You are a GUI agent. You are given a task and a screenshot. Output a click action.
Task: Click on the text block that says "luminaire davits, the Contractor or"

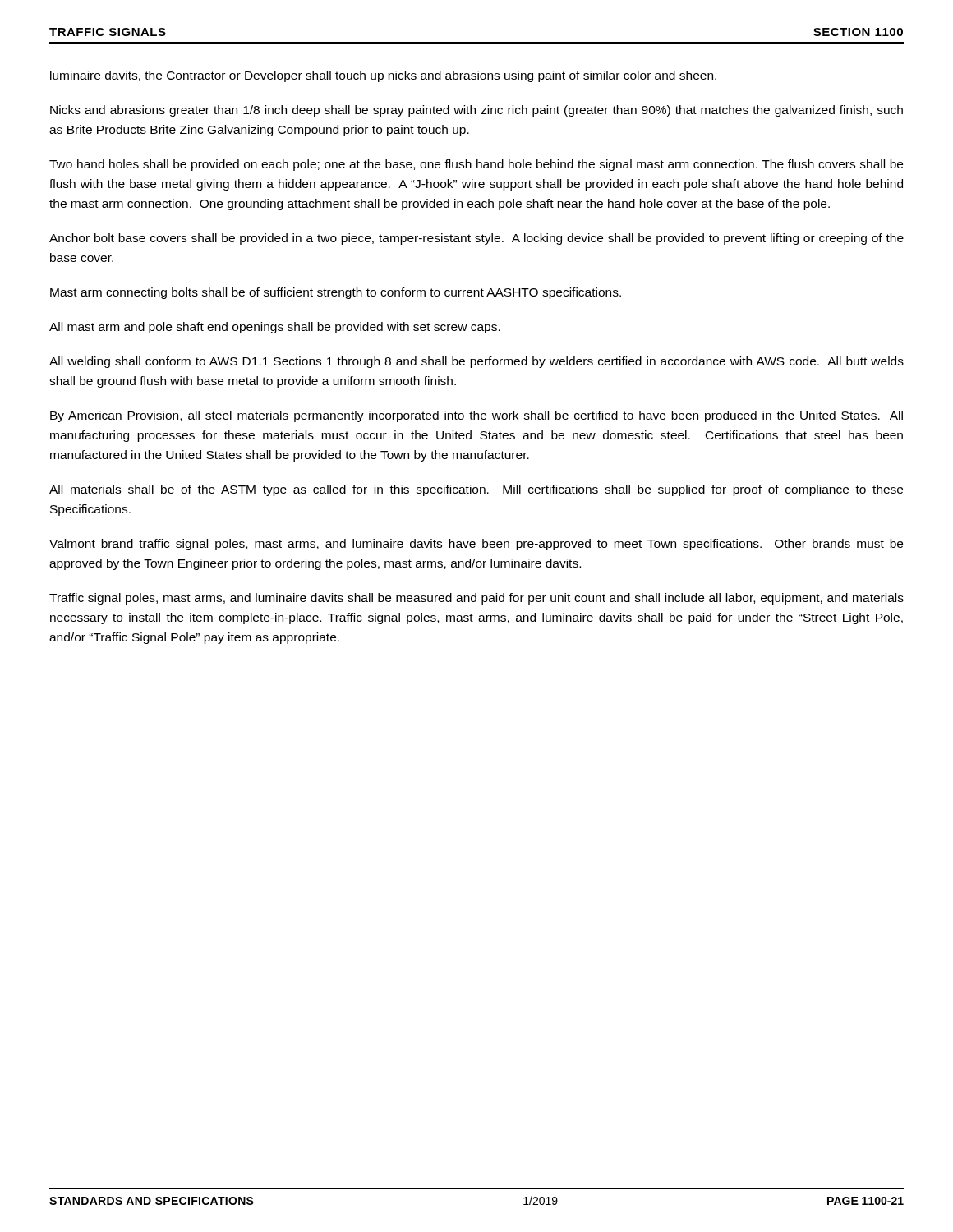[x=383, y=75]
